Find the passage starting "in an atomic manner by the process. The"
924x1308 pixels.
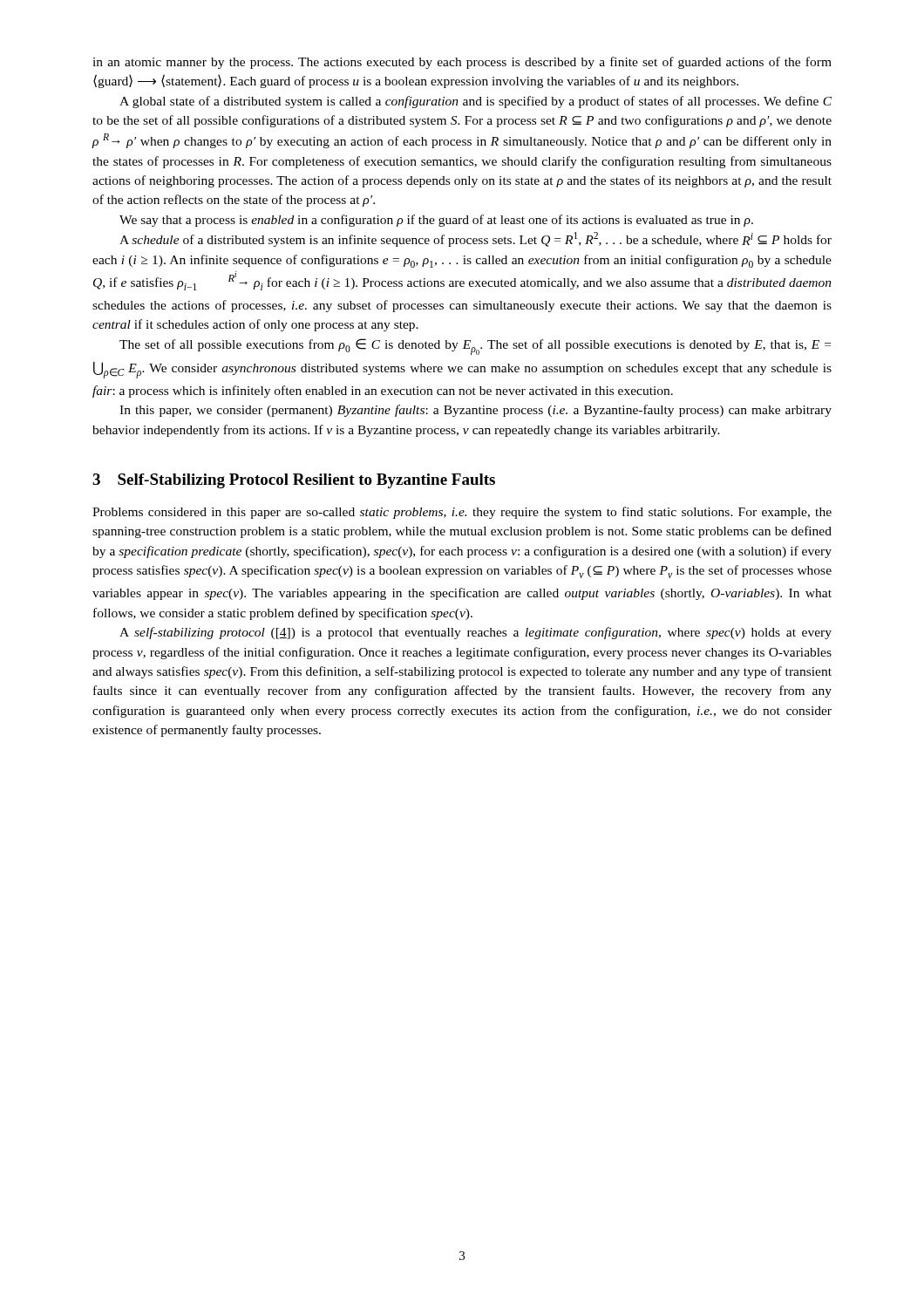[x=462, y=72]
